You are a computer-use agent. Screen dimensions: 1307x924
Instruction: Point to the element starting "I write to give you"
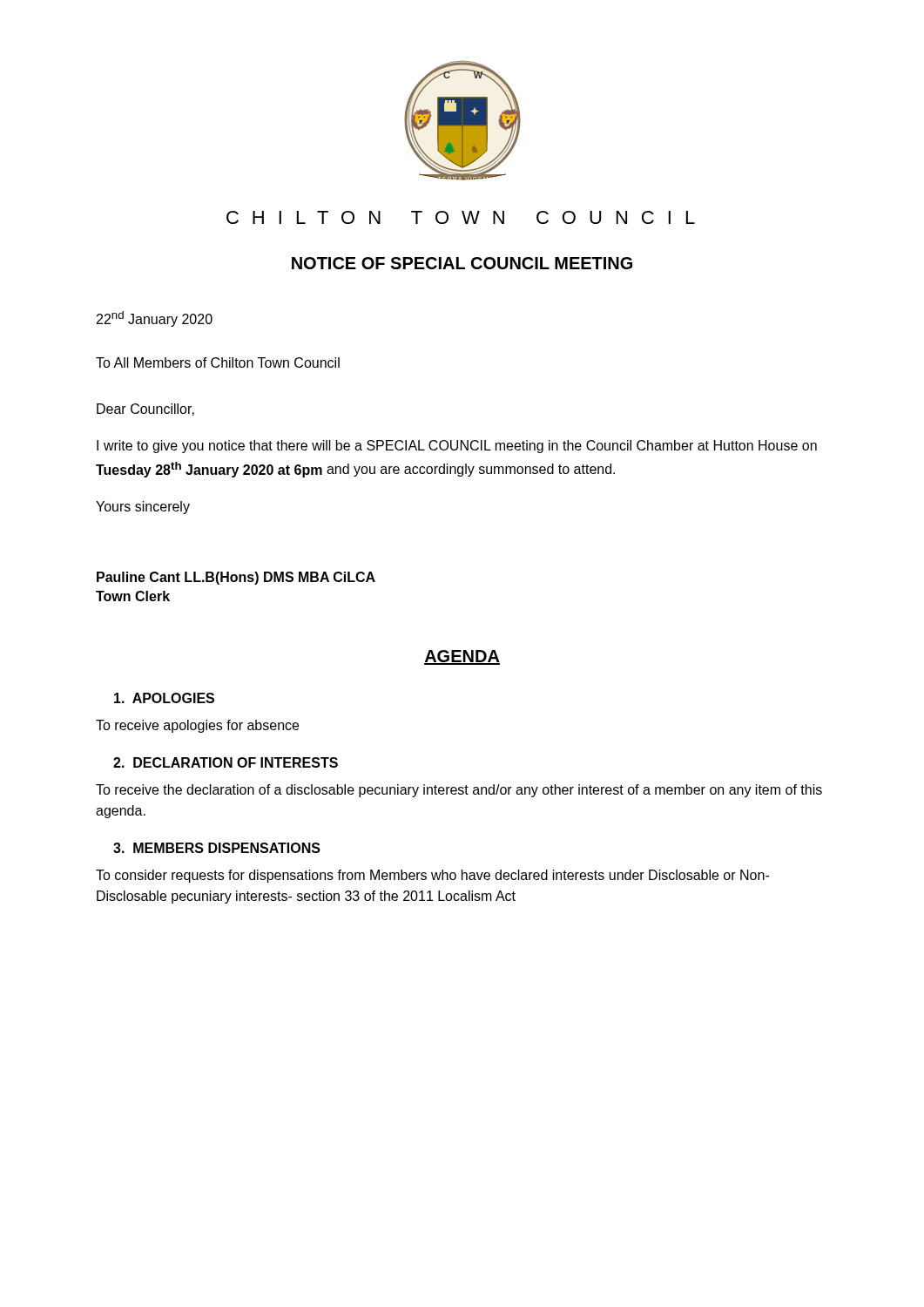tap(457, 458)
